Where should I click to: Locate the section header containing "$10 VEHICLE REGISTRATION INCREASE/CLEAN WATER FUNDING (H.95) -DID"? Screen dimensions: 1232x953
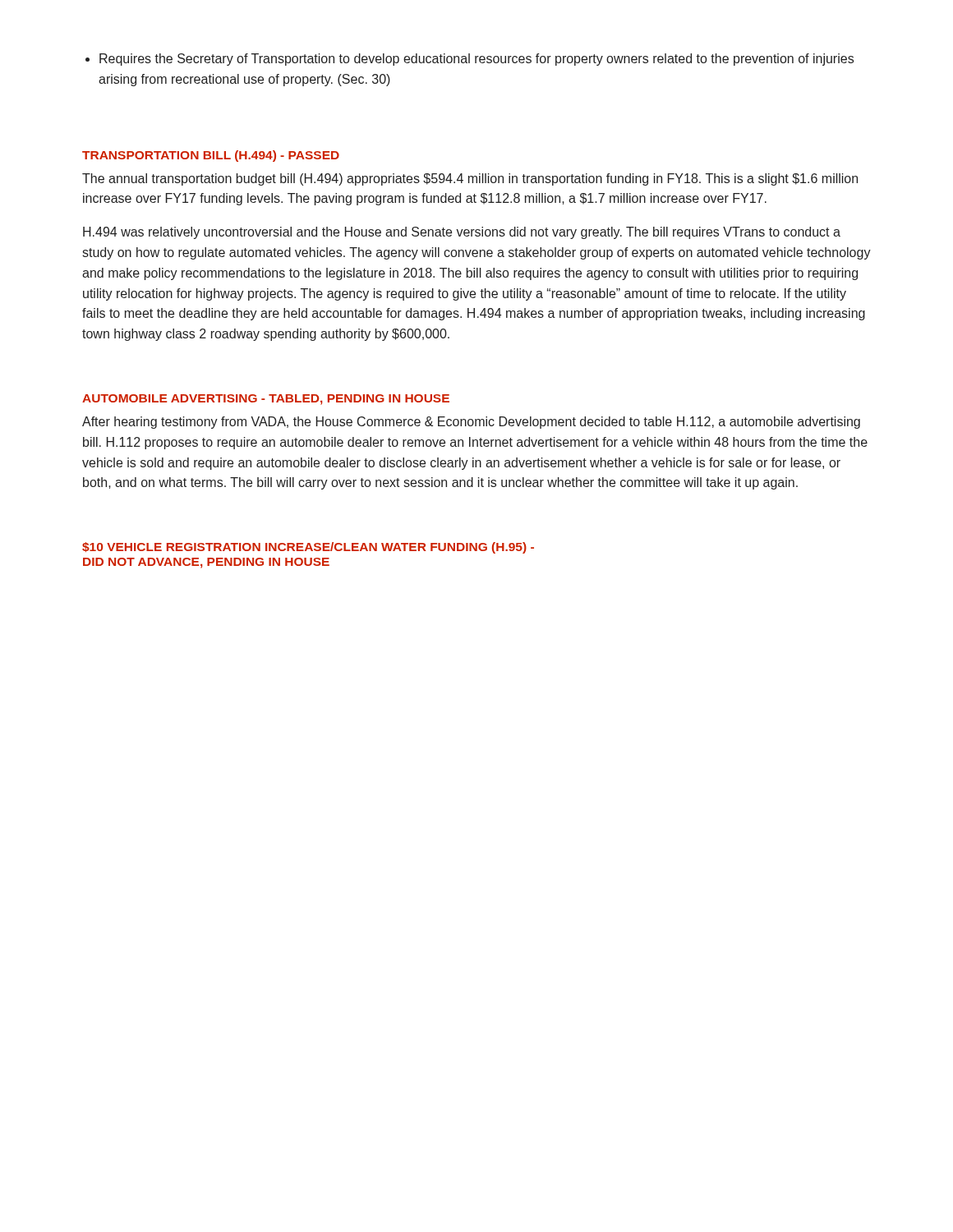308,554
